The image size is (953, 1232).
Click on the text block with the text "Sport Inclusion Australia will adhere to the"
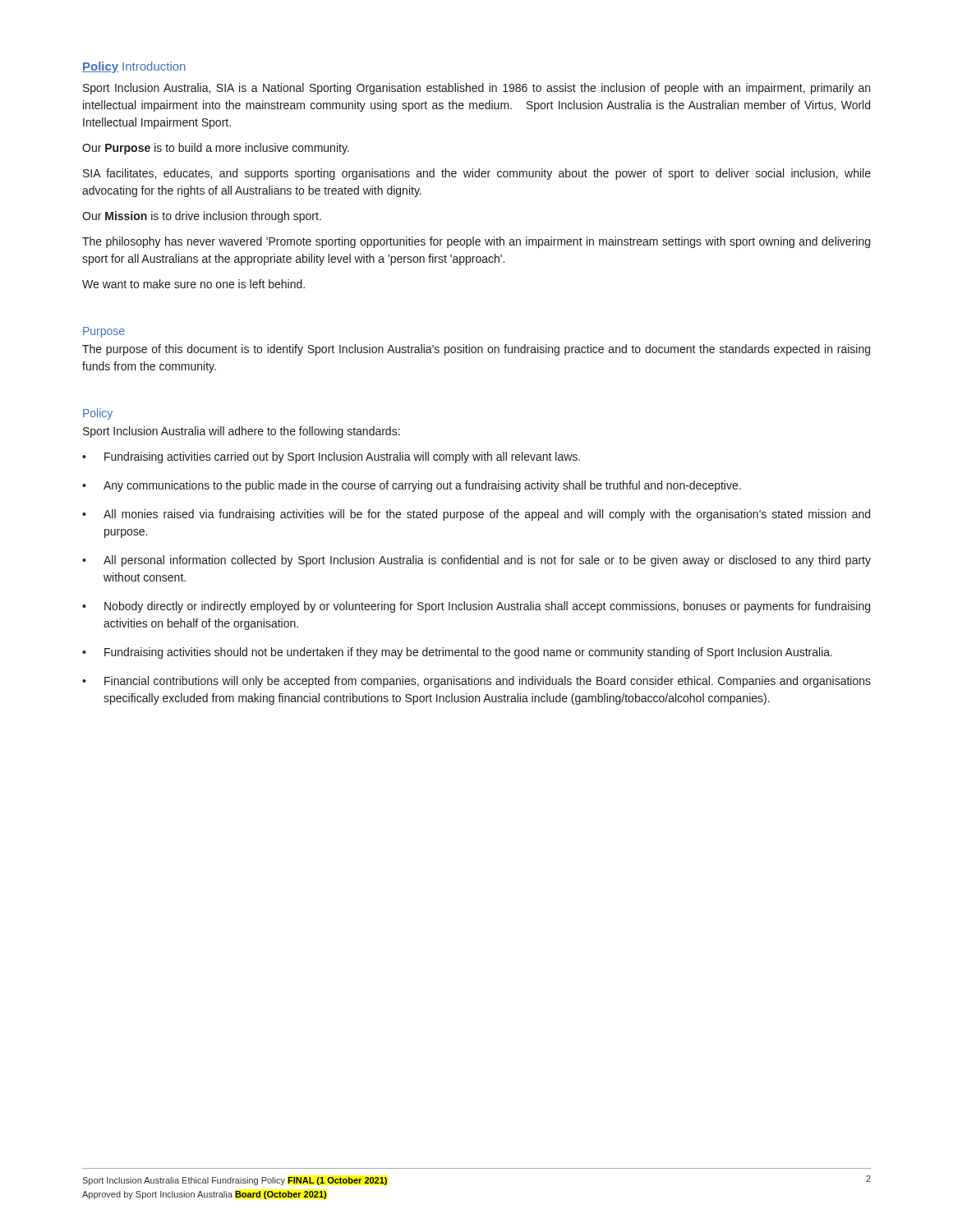pyautogui.click(x=241, y=431)
